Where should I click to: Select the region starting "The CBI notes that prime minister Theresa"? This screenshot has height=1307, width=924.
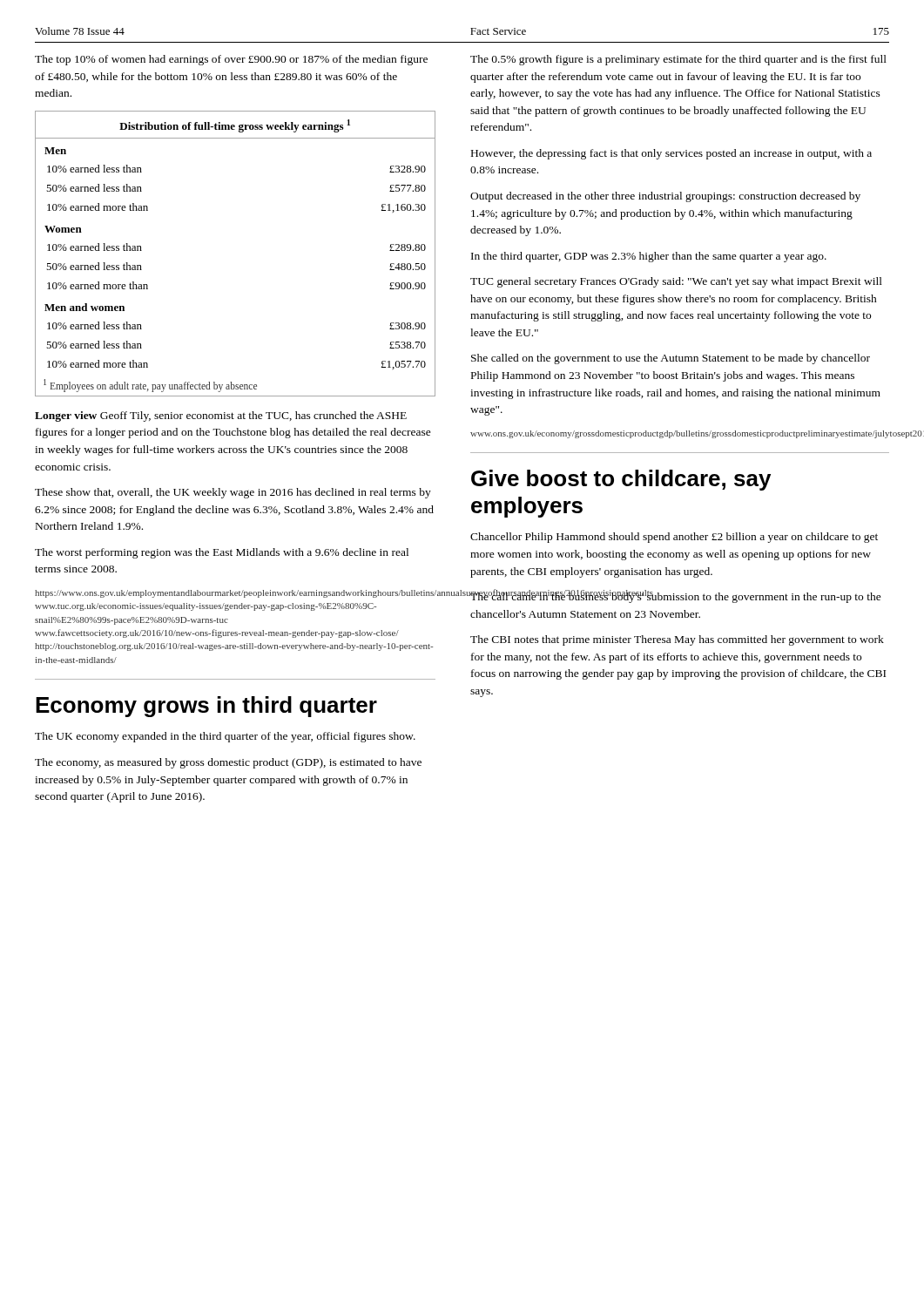(678, 665)
